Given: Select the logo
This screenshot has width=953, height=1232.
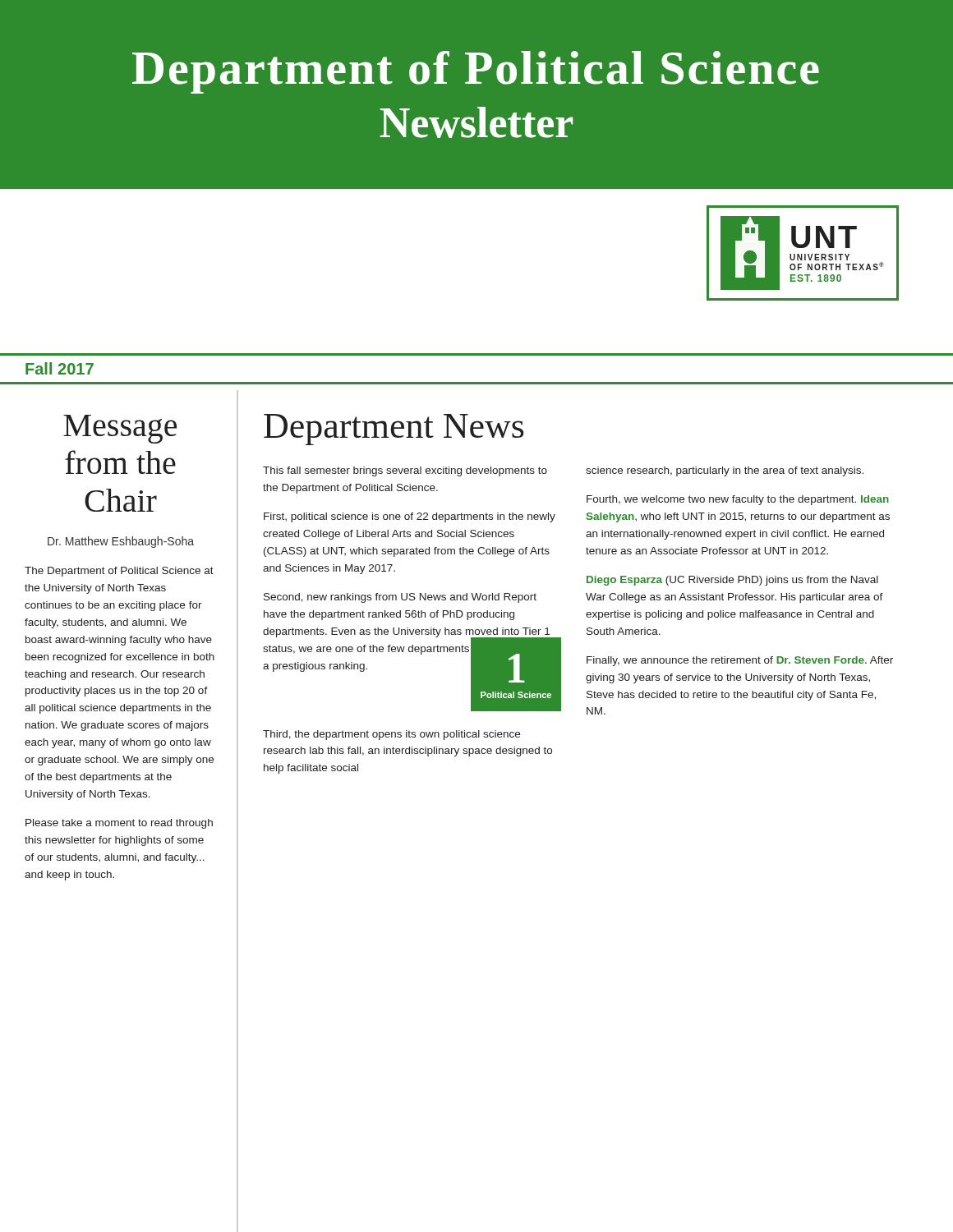Looking at the screenshot, I should click(x=805, y=271).
